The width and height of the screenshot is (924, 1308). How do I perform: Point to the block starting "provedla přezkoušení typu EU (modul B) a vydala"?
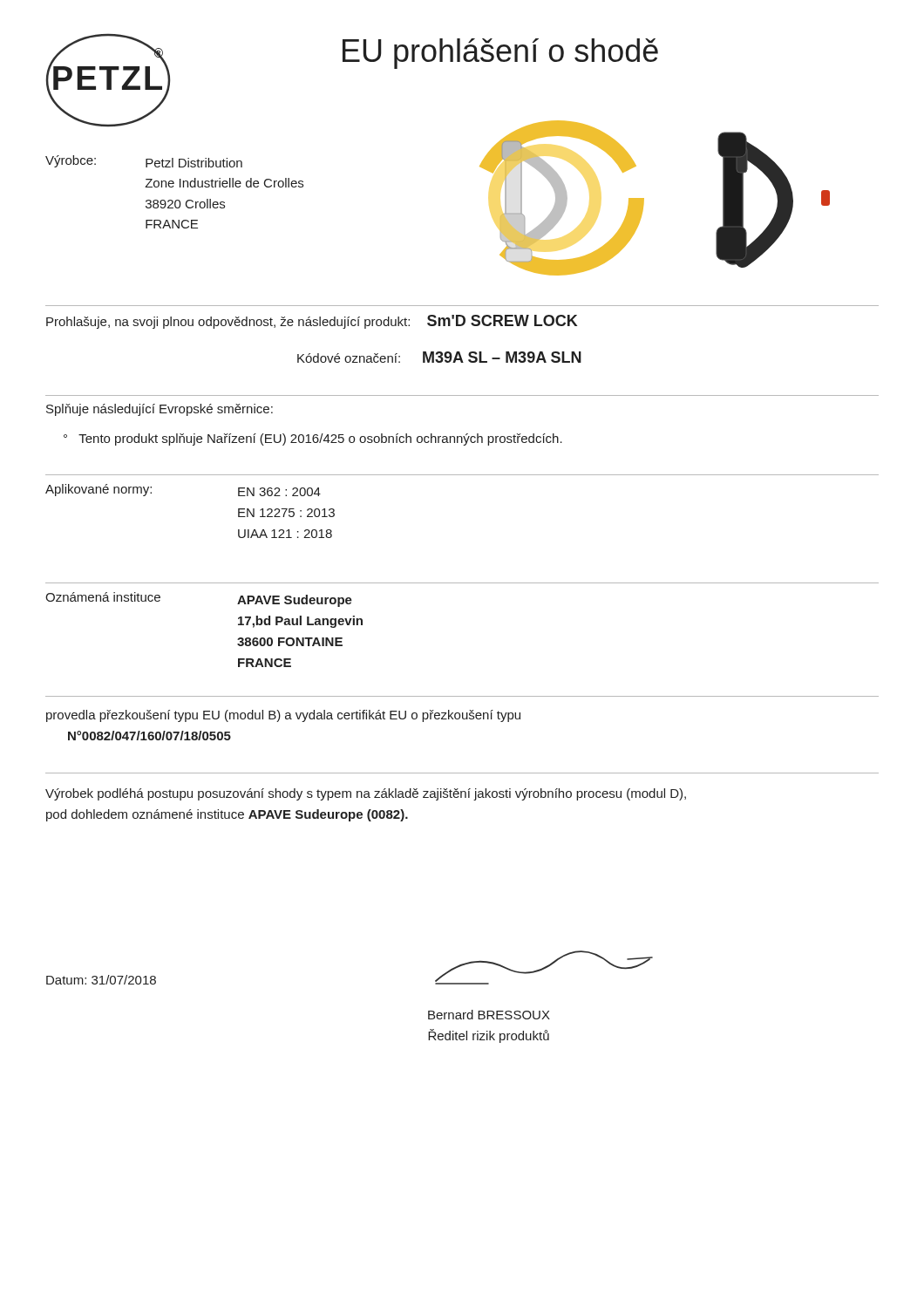pyautogui.click(x=283, y=725)
